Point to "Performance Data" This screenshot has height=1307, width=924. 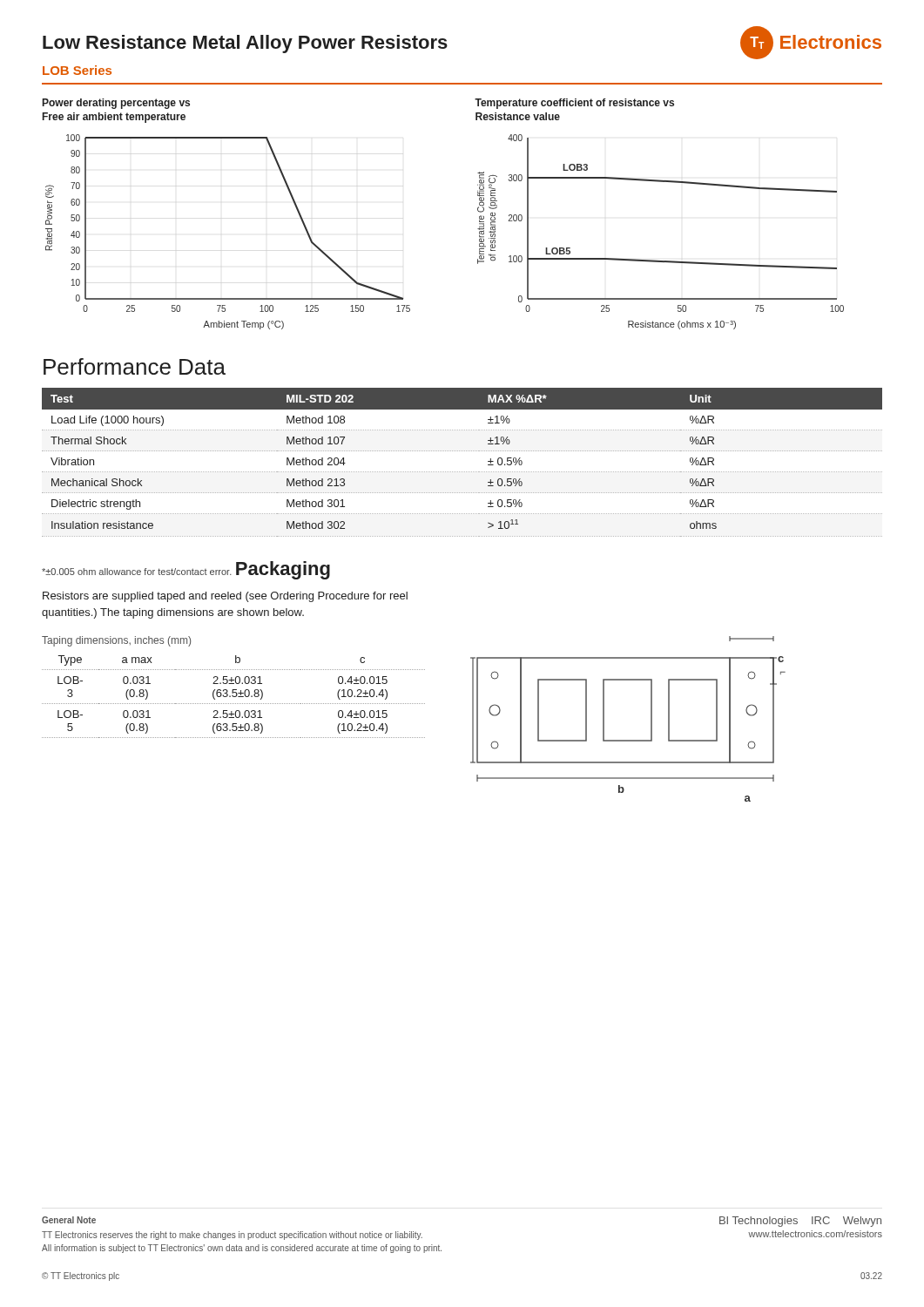click(134, 367)
